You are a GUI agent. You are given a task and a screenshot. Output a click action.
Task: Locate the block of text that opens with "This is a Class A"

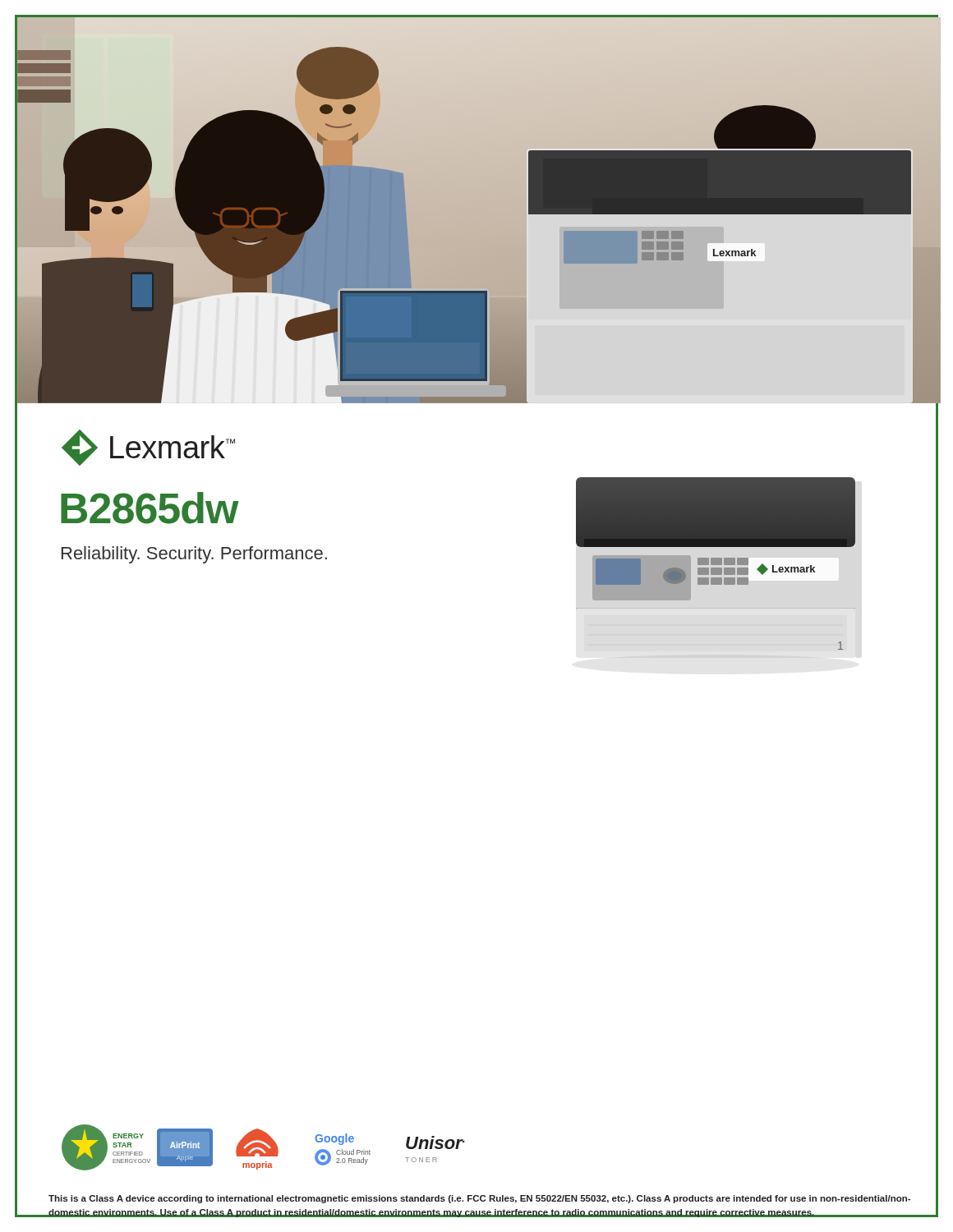pos(487,1206)
